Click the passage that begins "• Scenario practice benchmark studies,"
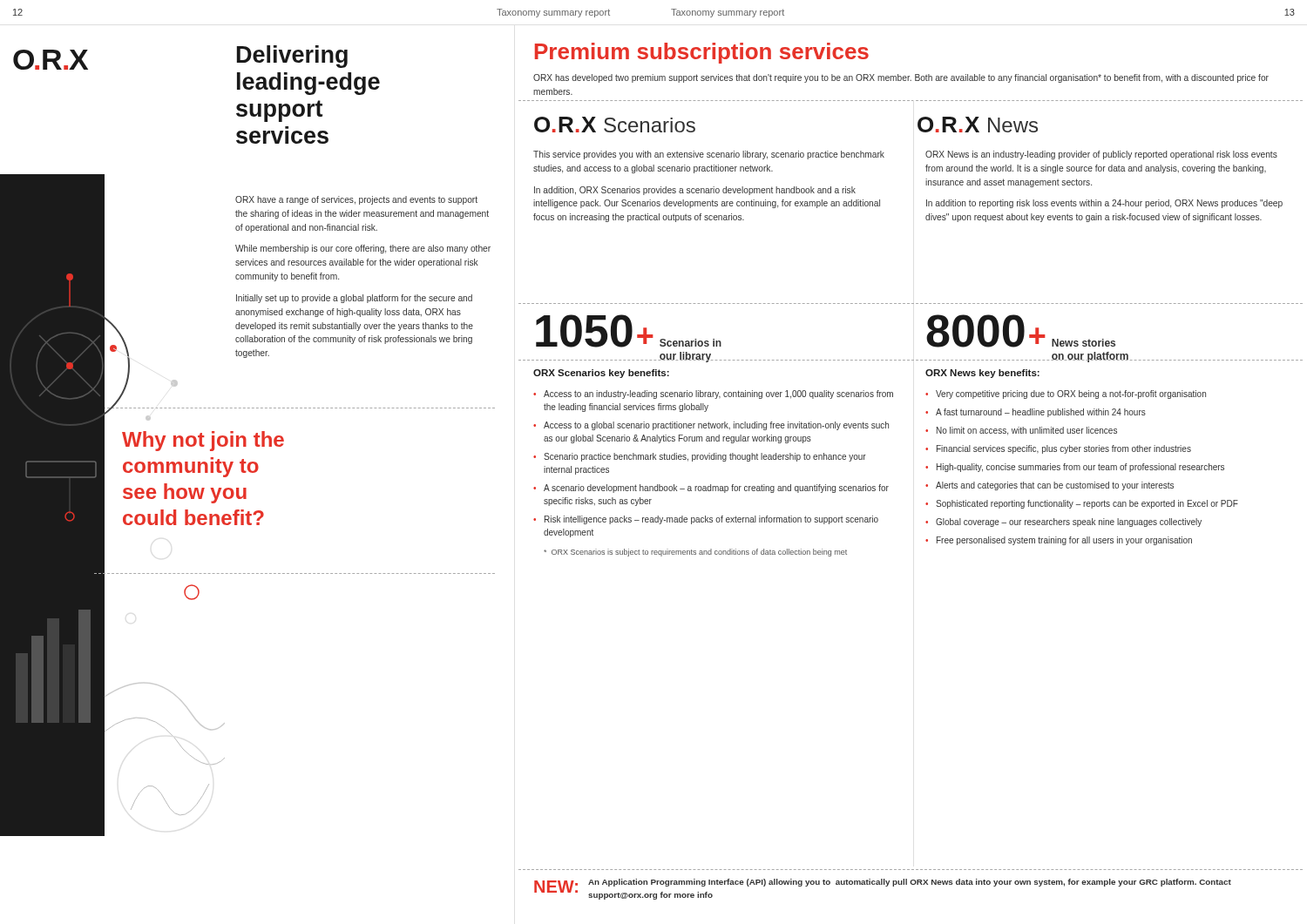 pyautogui.click(x=700, y=462)
